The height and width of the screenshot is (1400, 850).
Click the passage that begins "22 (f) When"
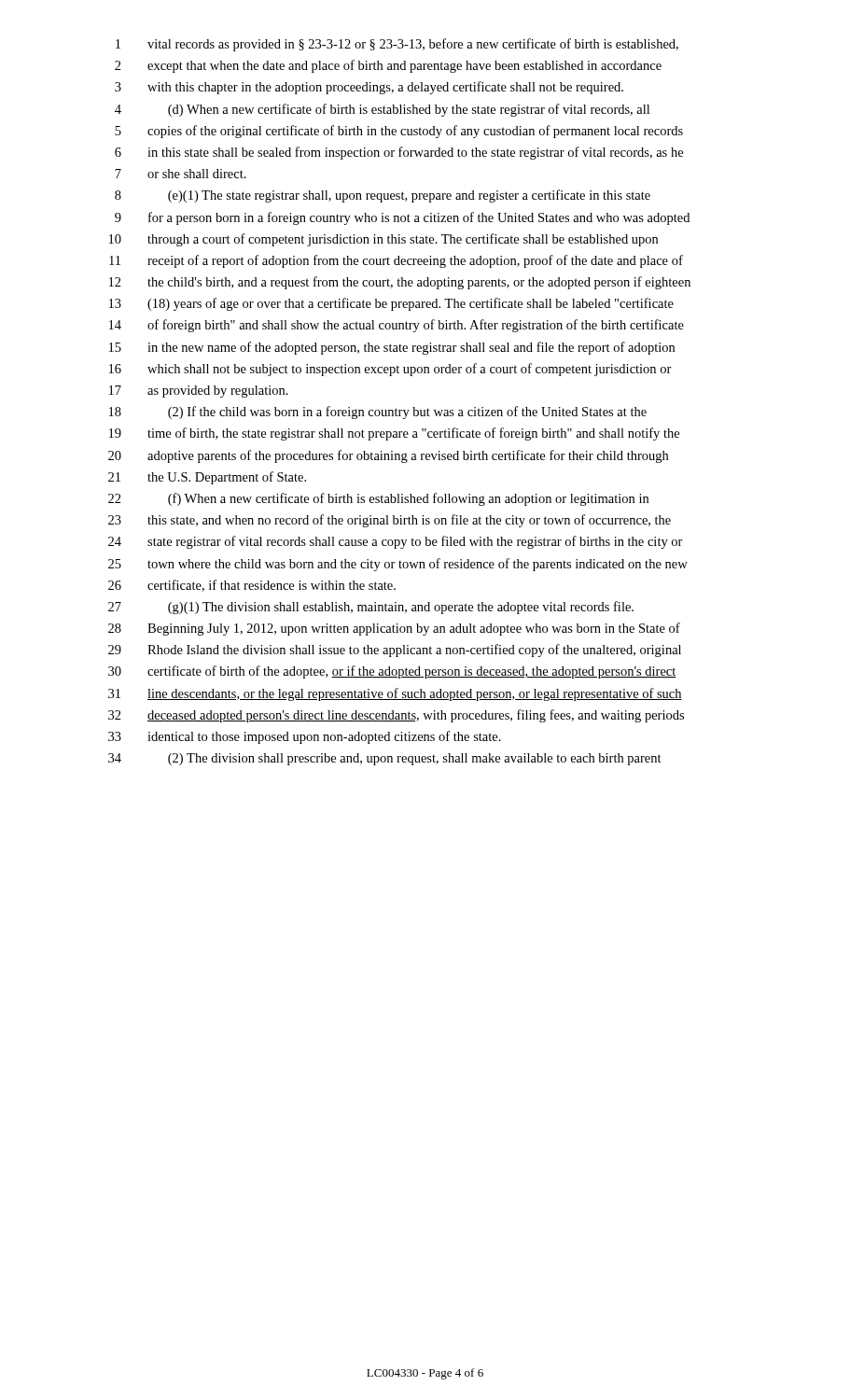tap(434, 499)
